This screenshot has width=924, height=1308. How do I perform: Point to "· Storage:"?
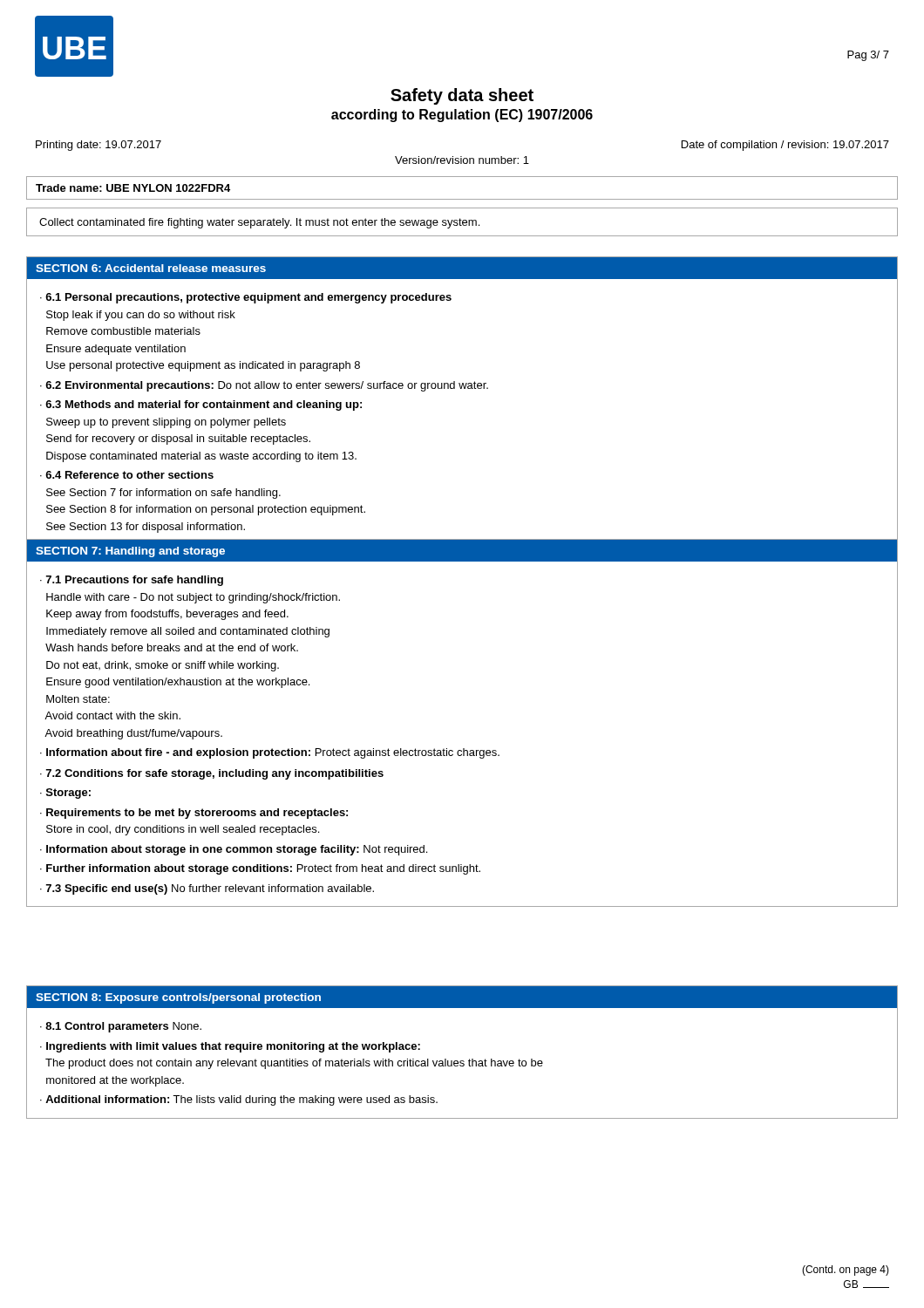point(65,792)
